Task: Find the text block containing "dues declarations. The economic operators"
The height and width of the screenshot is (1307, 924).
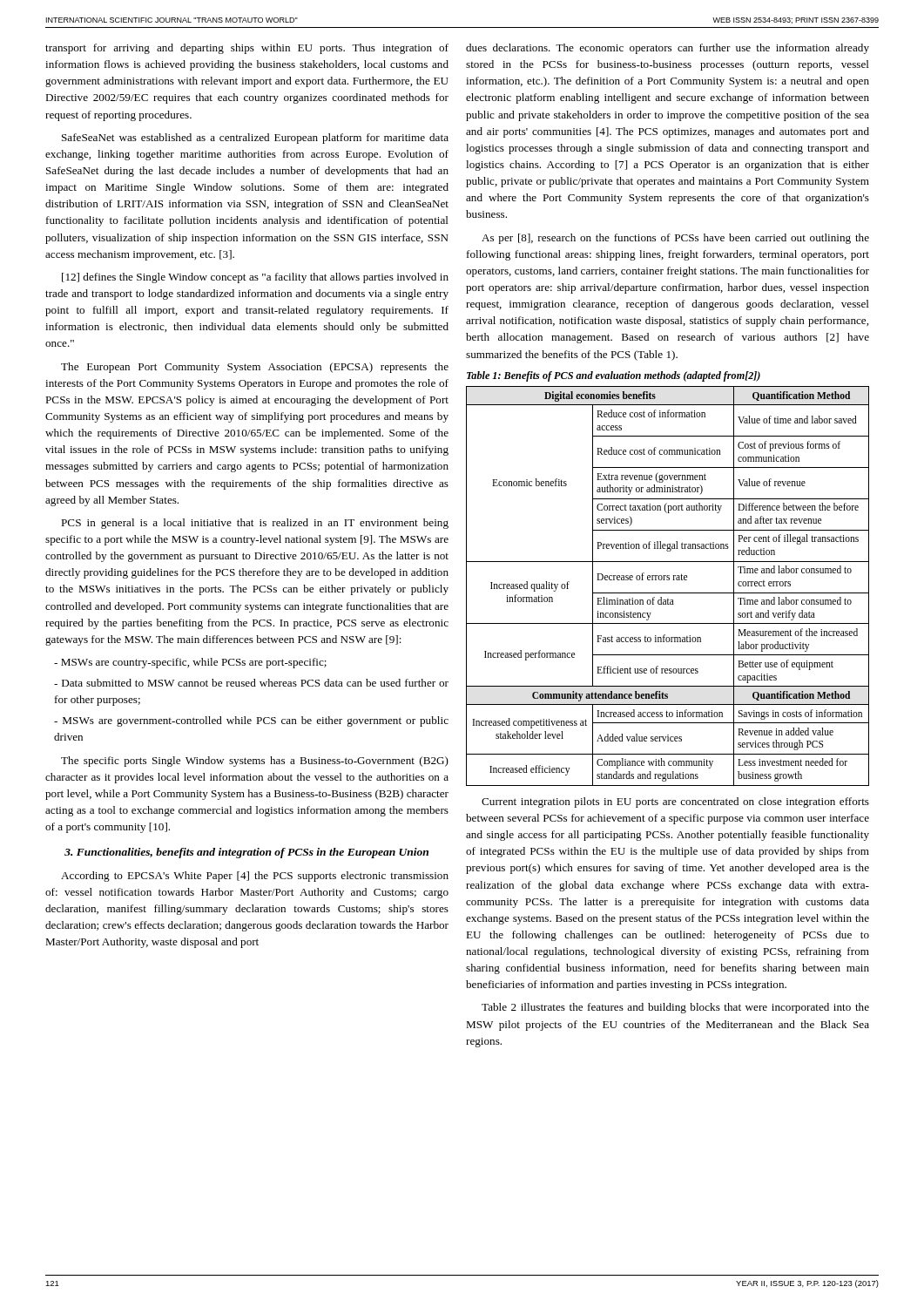Action: (x=667, y=131)
